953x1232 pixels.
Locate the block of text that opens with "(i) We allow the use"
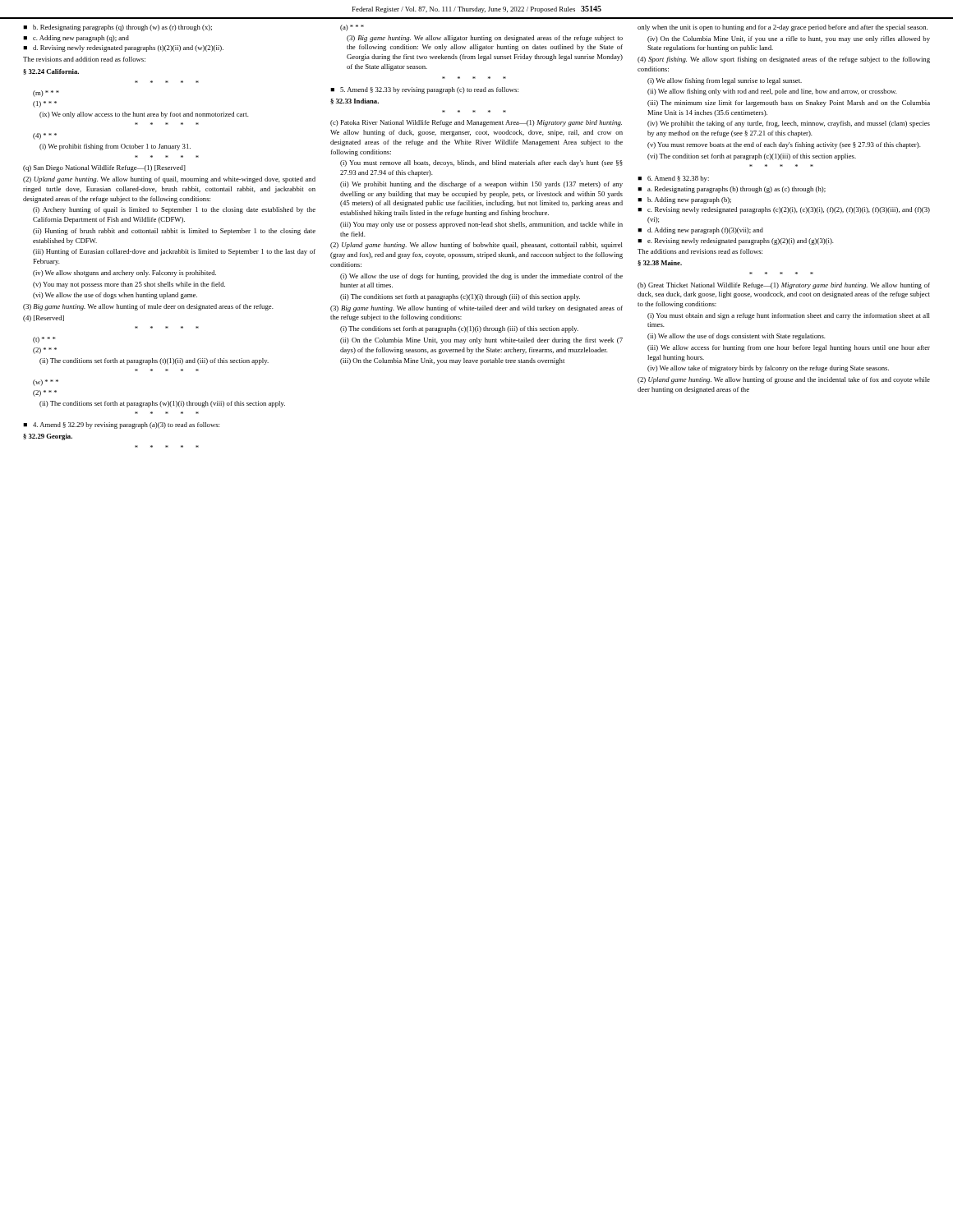pyautogui.click(x=481, y=280)
